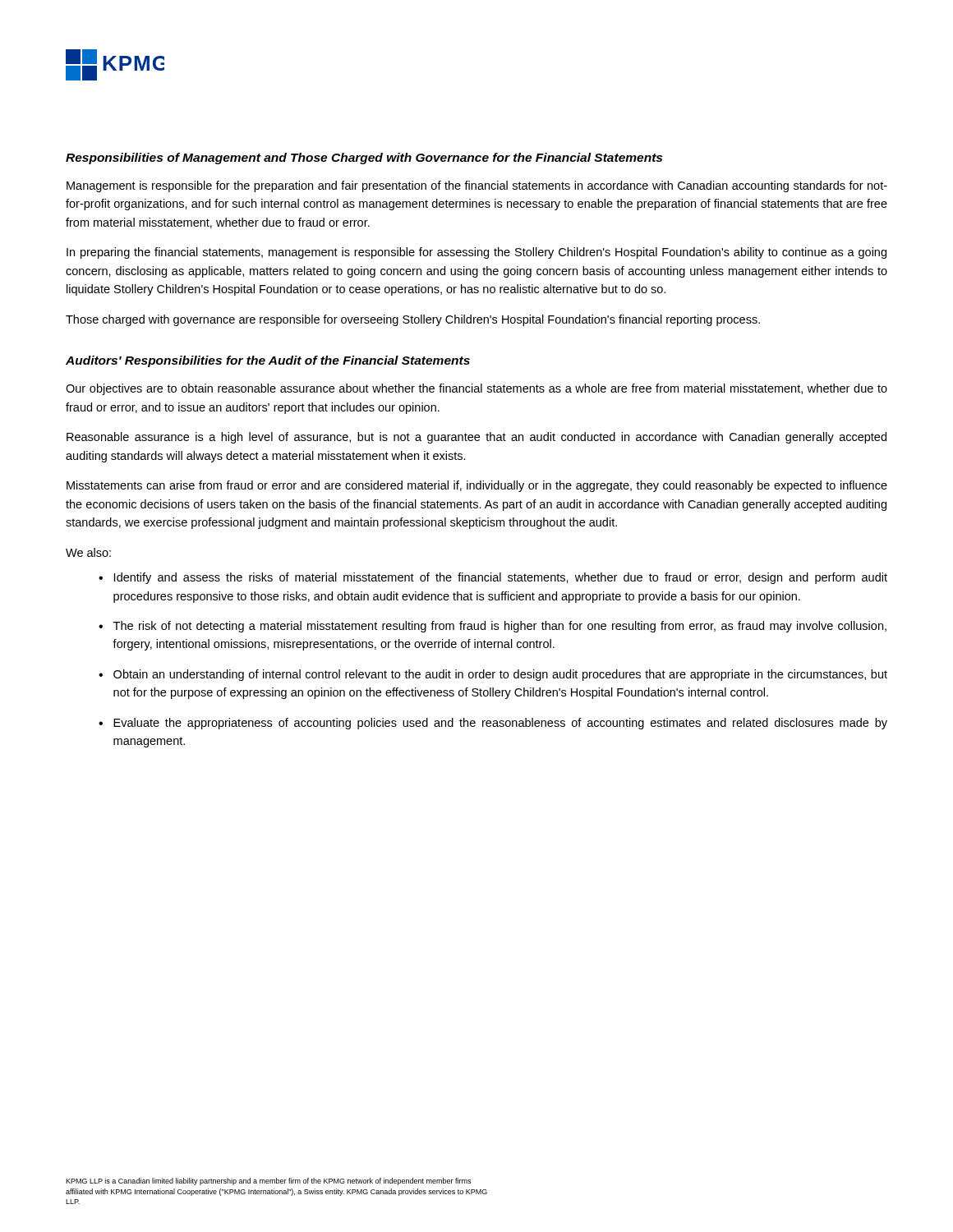
Task: Click on the text block that says "Our objectives are to obtain reasonable"
Action: (476, 398)
